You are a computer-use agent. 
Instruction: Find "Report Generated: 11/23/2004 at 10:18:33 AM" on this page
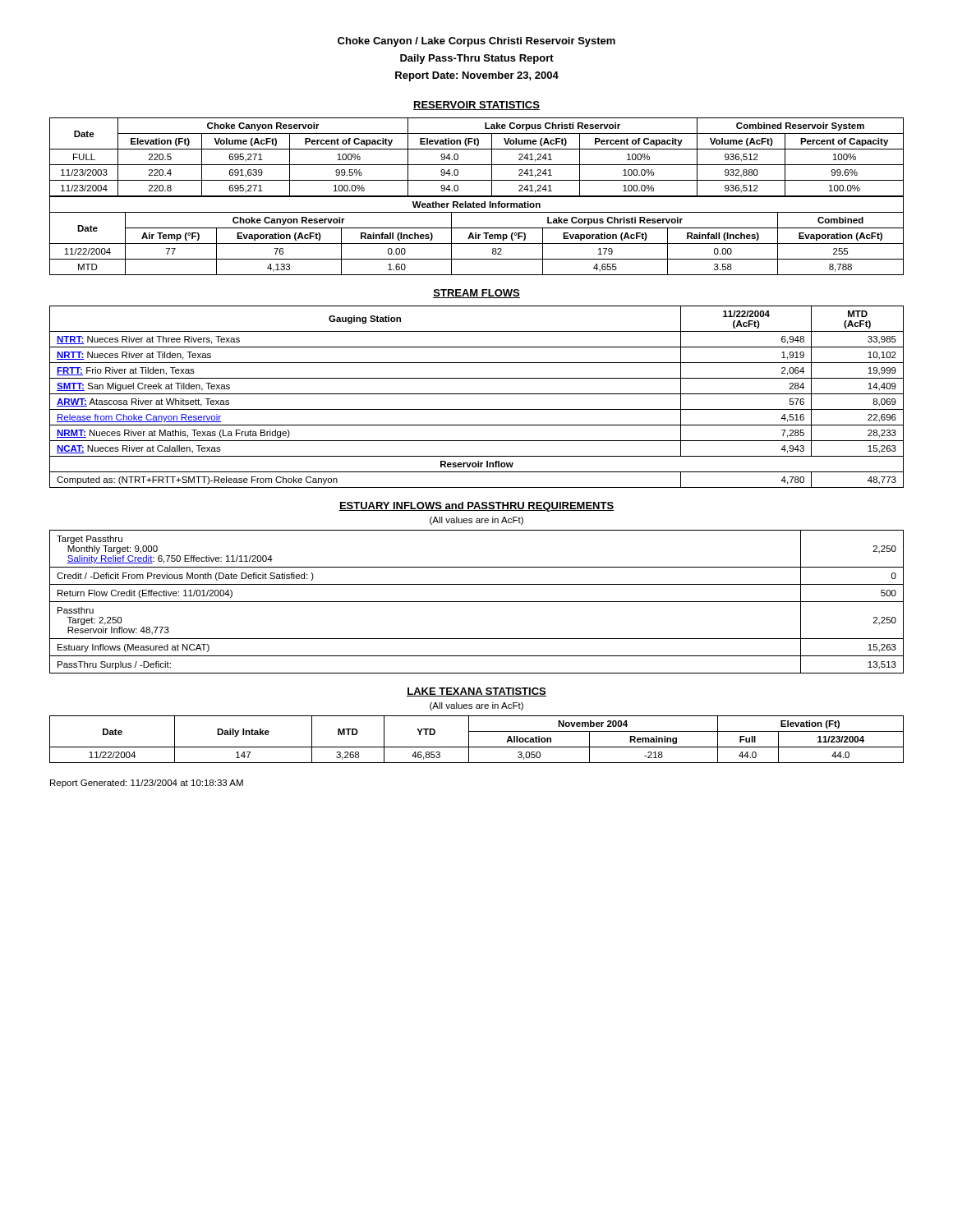point(146,783)
